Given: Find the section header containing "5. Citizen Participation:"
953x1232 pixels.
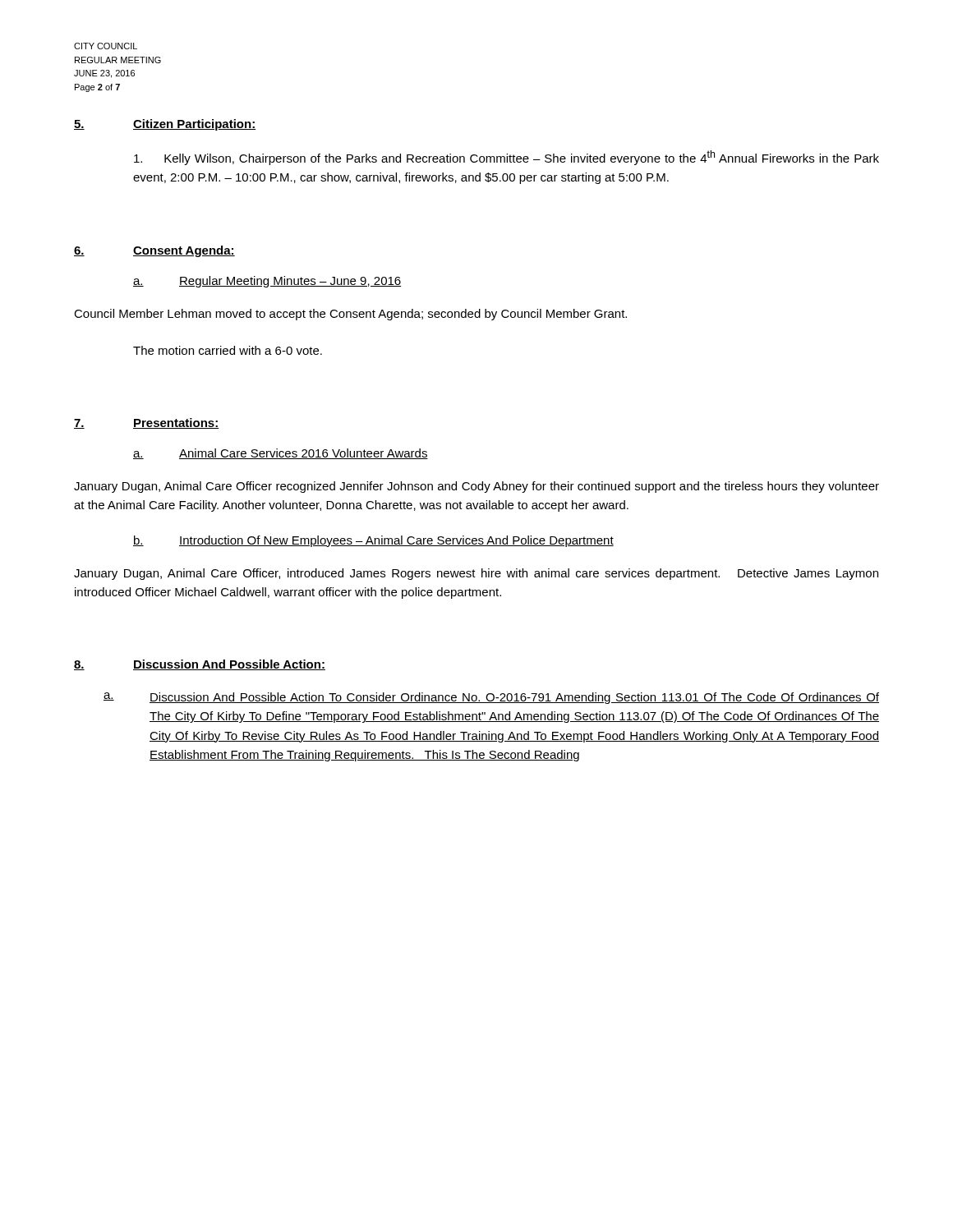Looking at the screenshot, I should pos(165,124).
